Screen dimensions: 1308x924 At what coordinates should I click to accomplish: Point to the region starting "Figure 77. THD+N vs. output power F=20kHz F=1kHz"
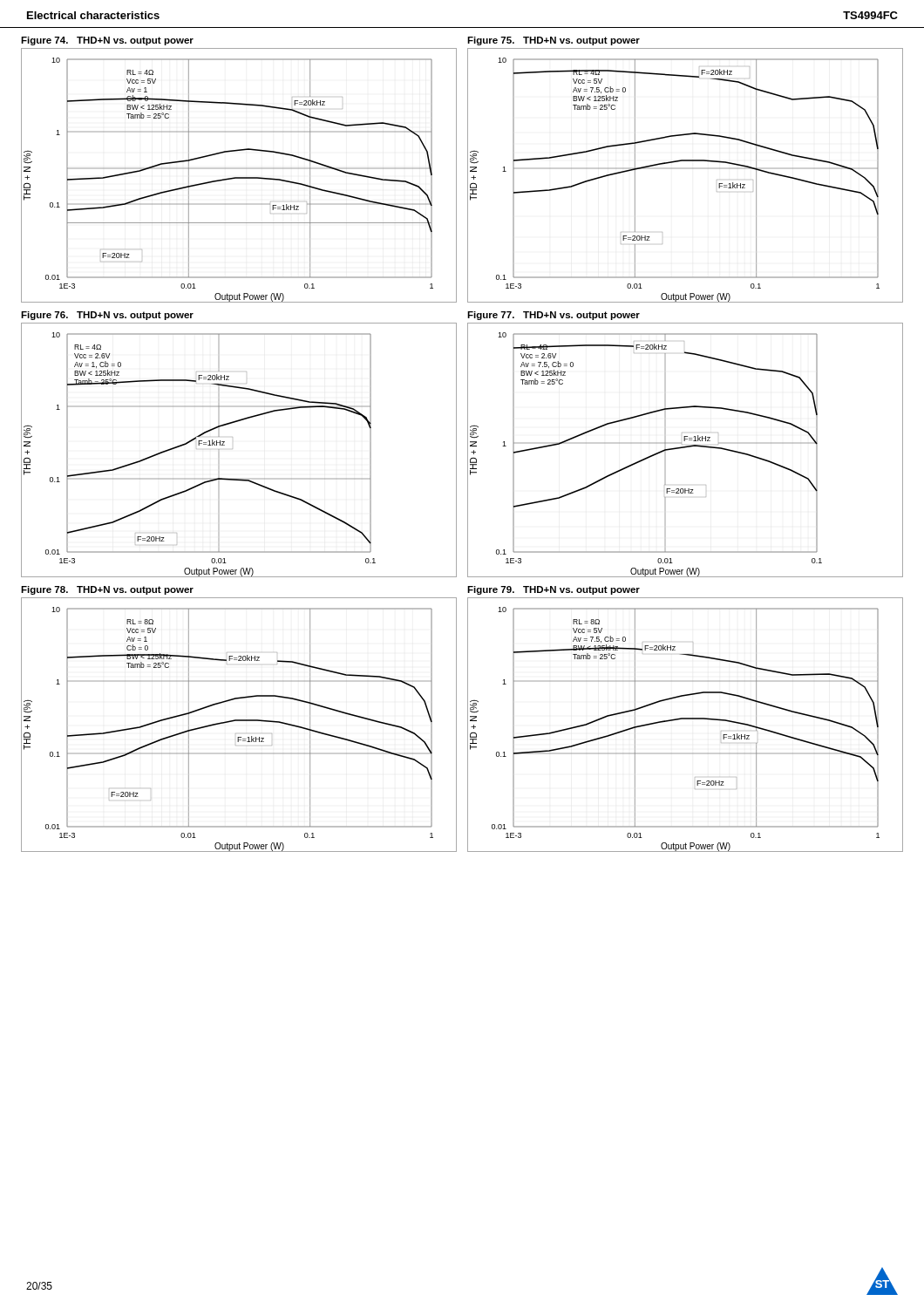coord(685,443)
